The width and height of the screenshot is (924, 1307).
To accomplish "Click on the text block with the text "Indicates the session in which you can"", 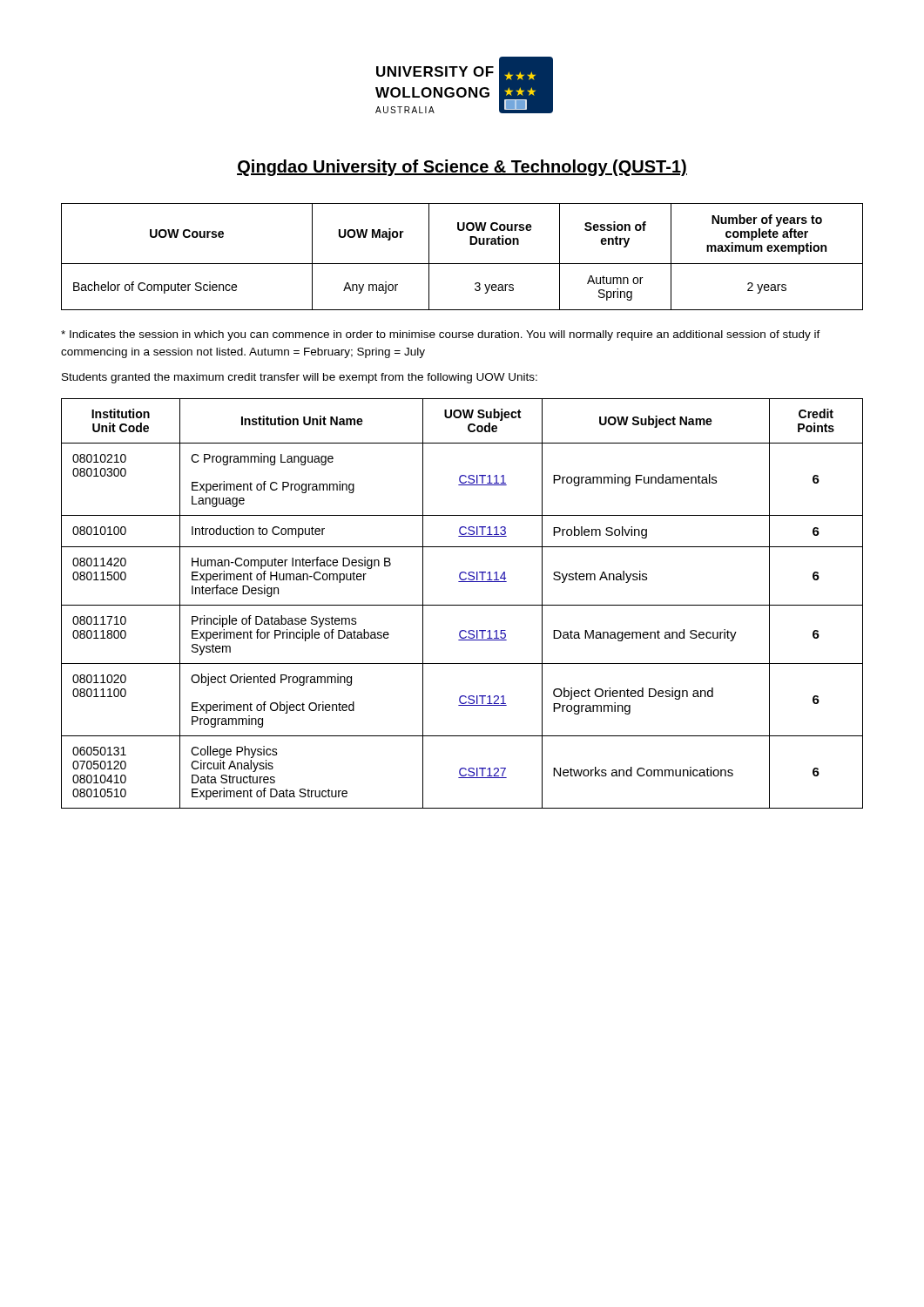I will coord(440,343).
